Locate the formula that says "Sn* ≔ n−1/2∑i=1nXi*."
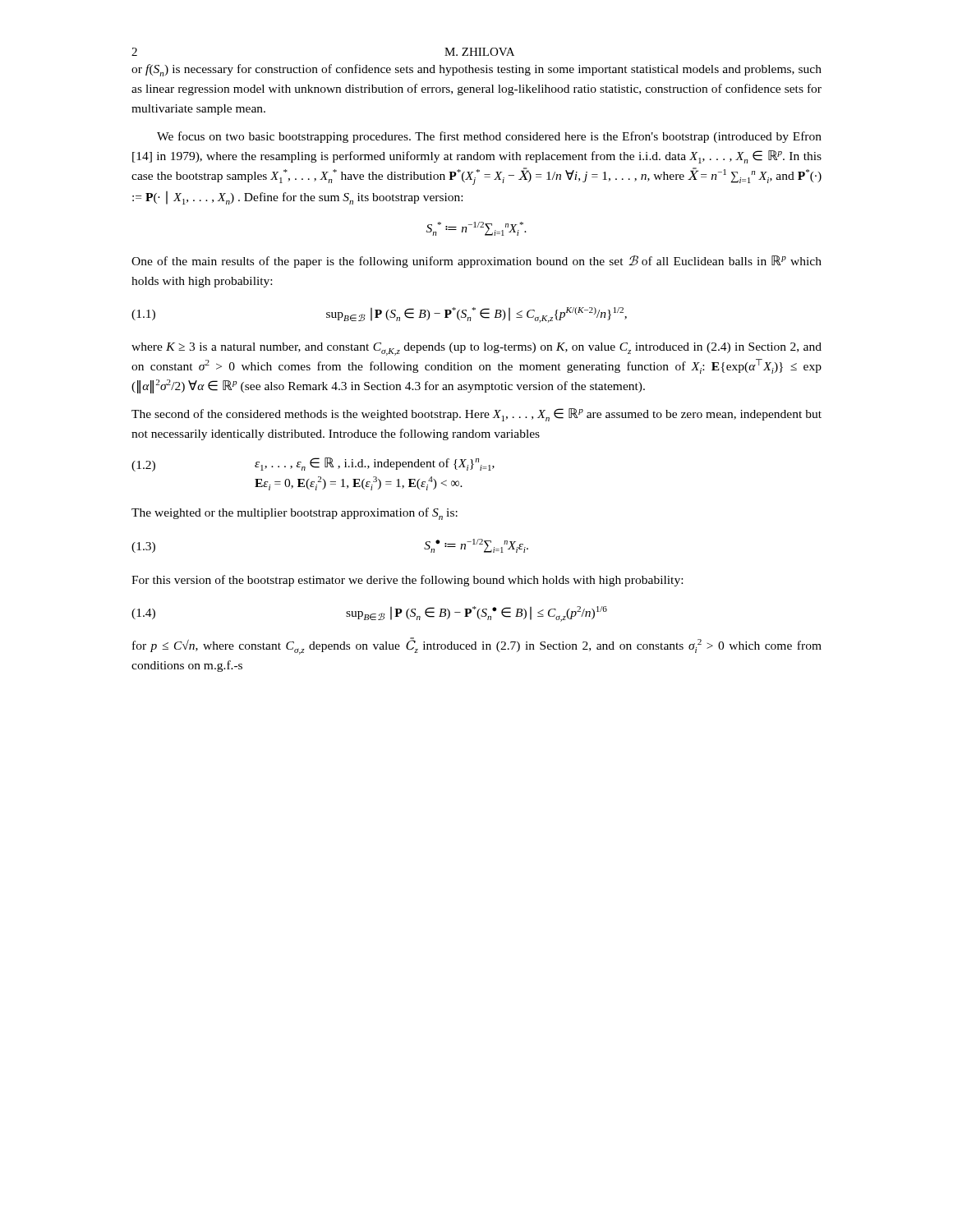953x1232 pixels. tap(476, 229)
